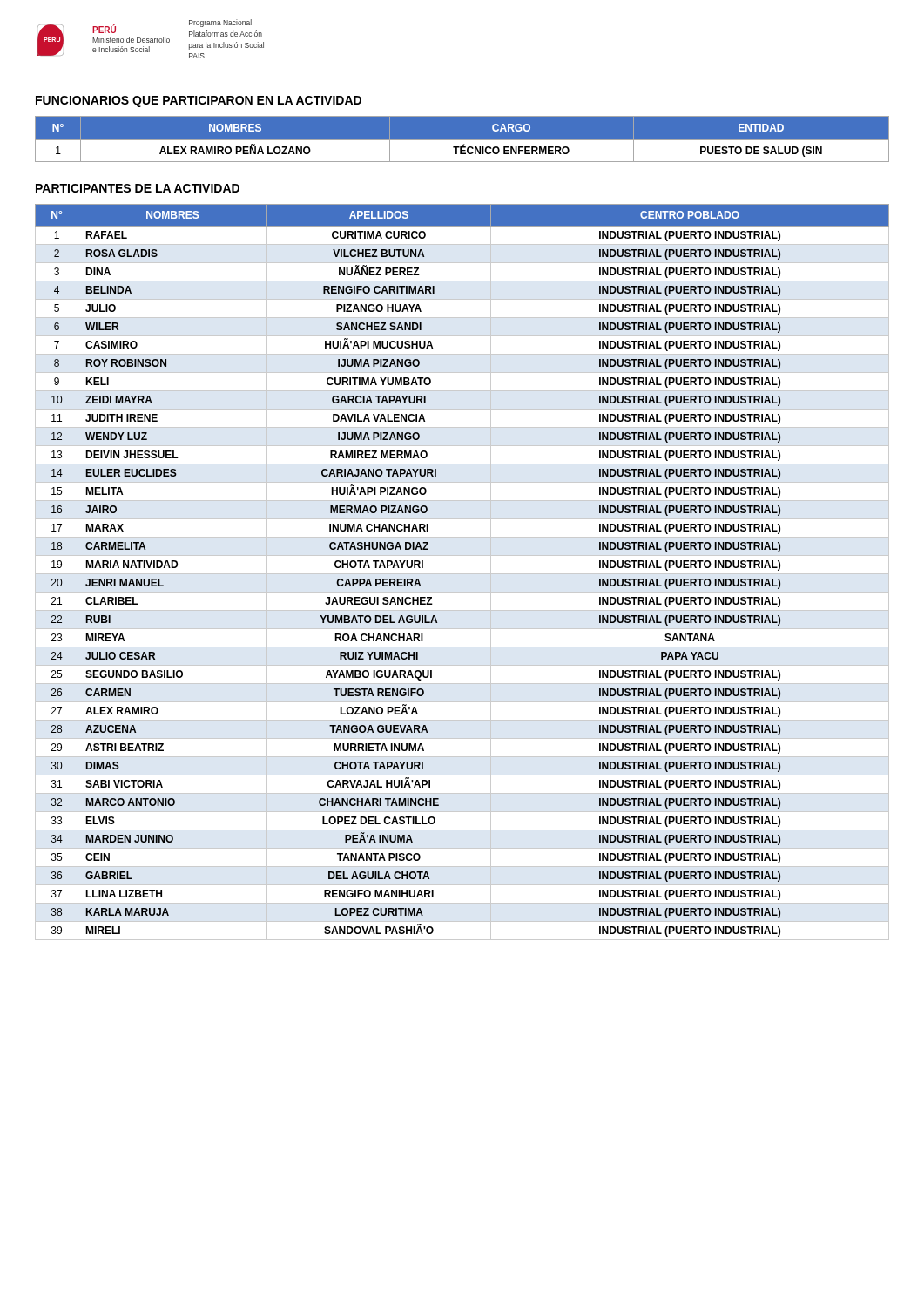Select the table that reads "ROY ROBINSON"
924x1307 pixels.
coord(462,572)
